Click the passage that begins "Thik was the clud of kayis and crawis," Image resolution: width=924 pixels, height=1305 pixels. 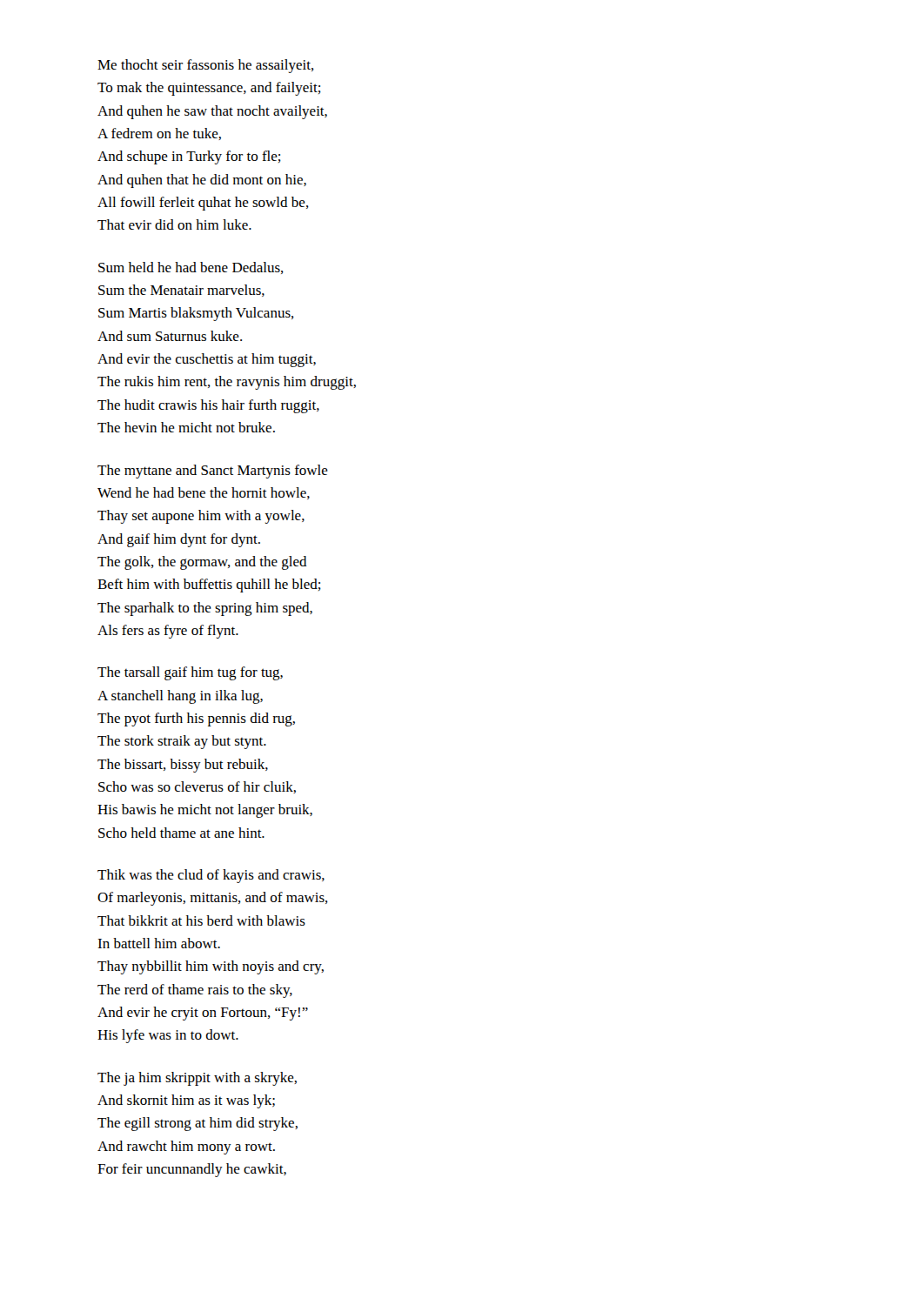click(211, 876)
